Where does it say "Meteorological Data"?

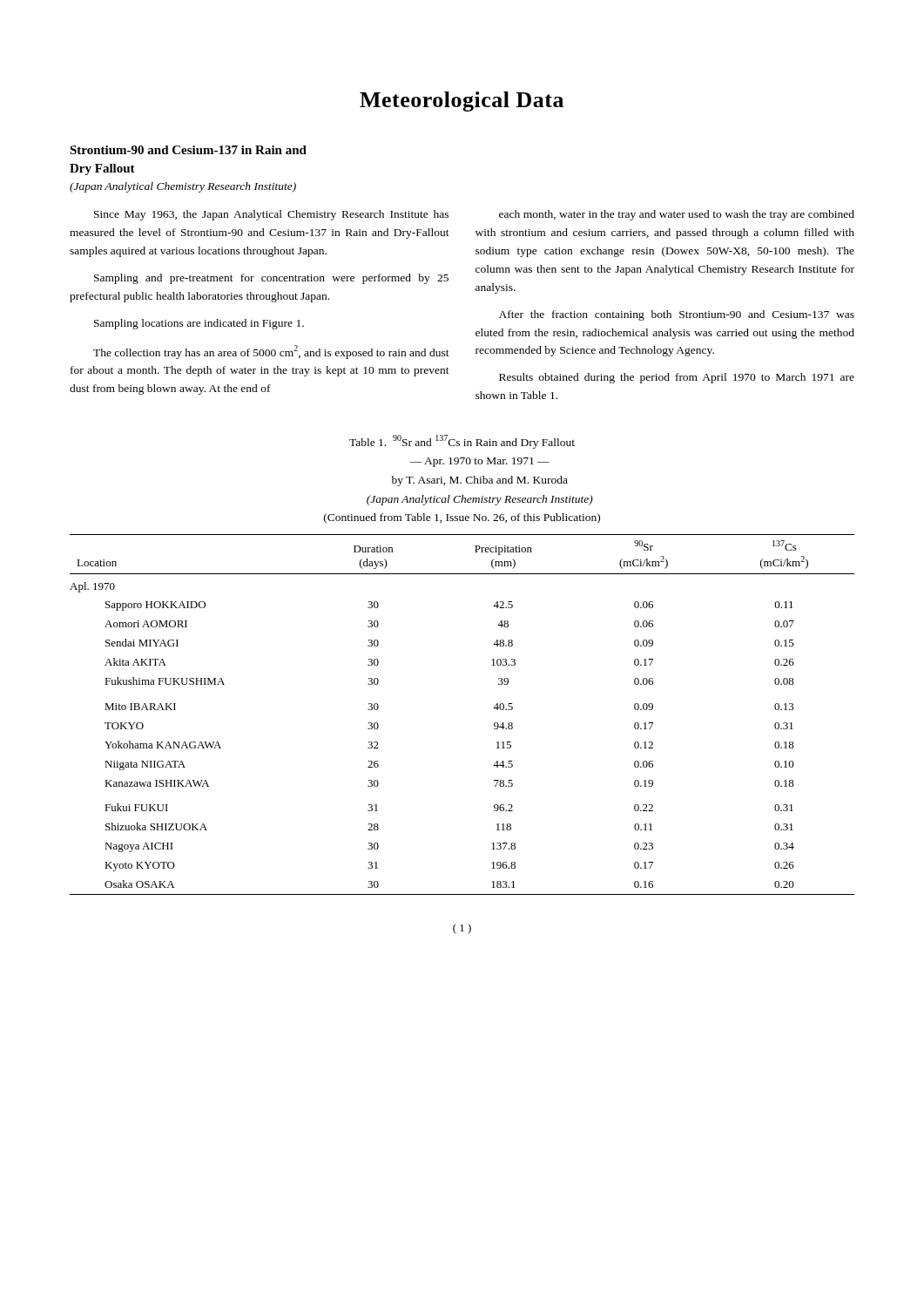[462, 100]
